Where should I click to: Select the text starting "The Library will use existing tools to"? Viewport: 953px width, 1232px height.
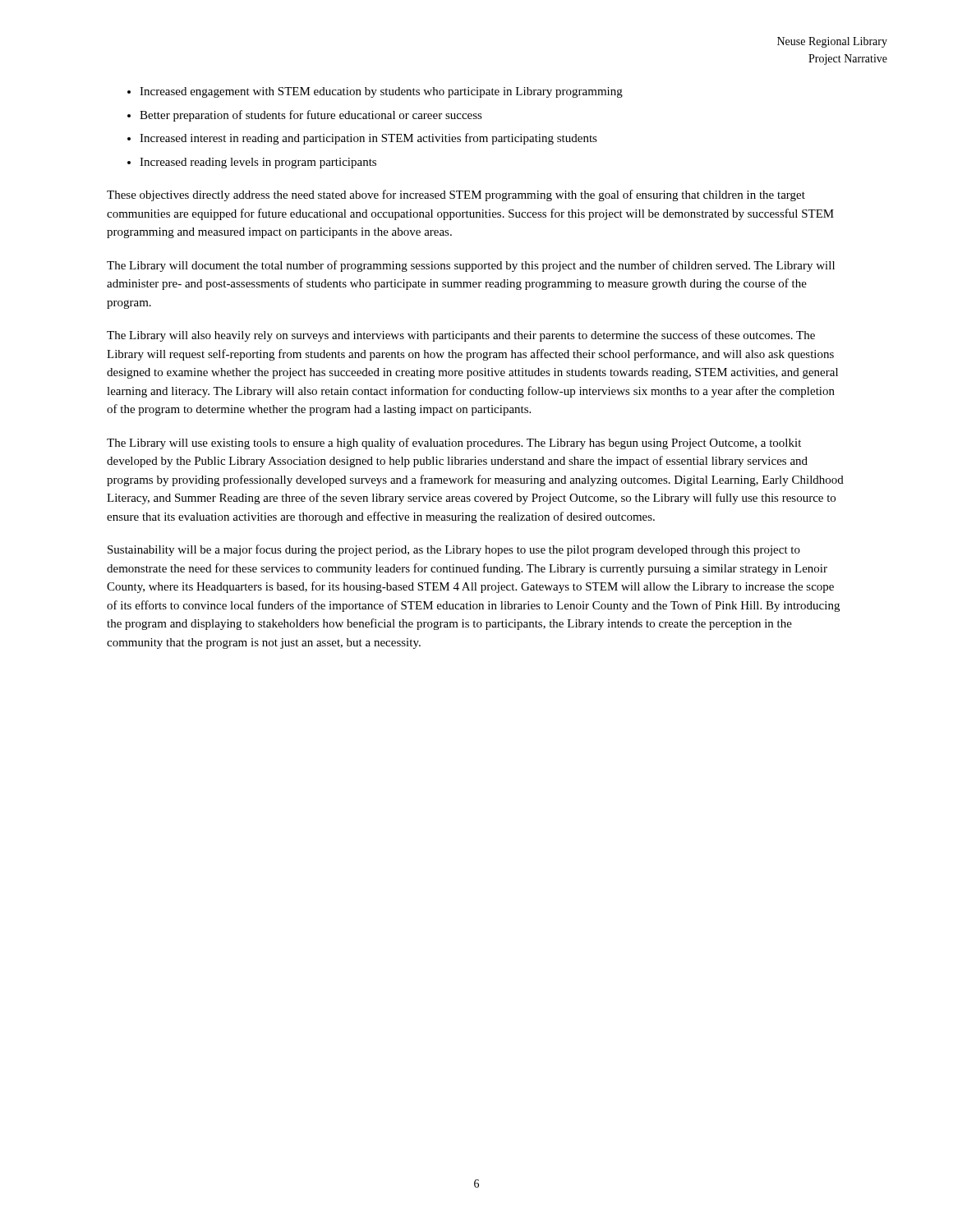tap(475, 479)
